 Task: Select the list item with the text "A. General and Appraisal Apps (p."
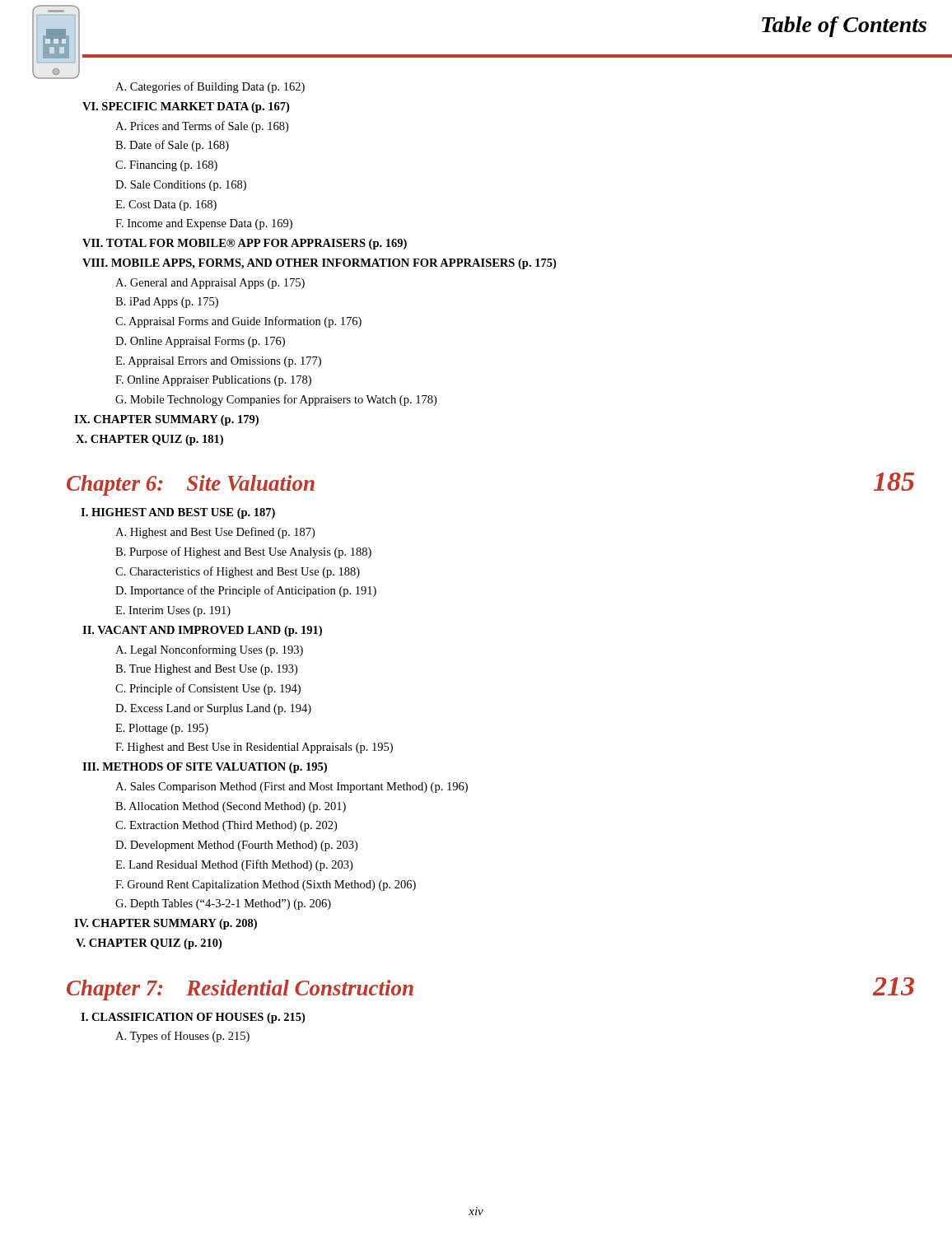[210, 282]
